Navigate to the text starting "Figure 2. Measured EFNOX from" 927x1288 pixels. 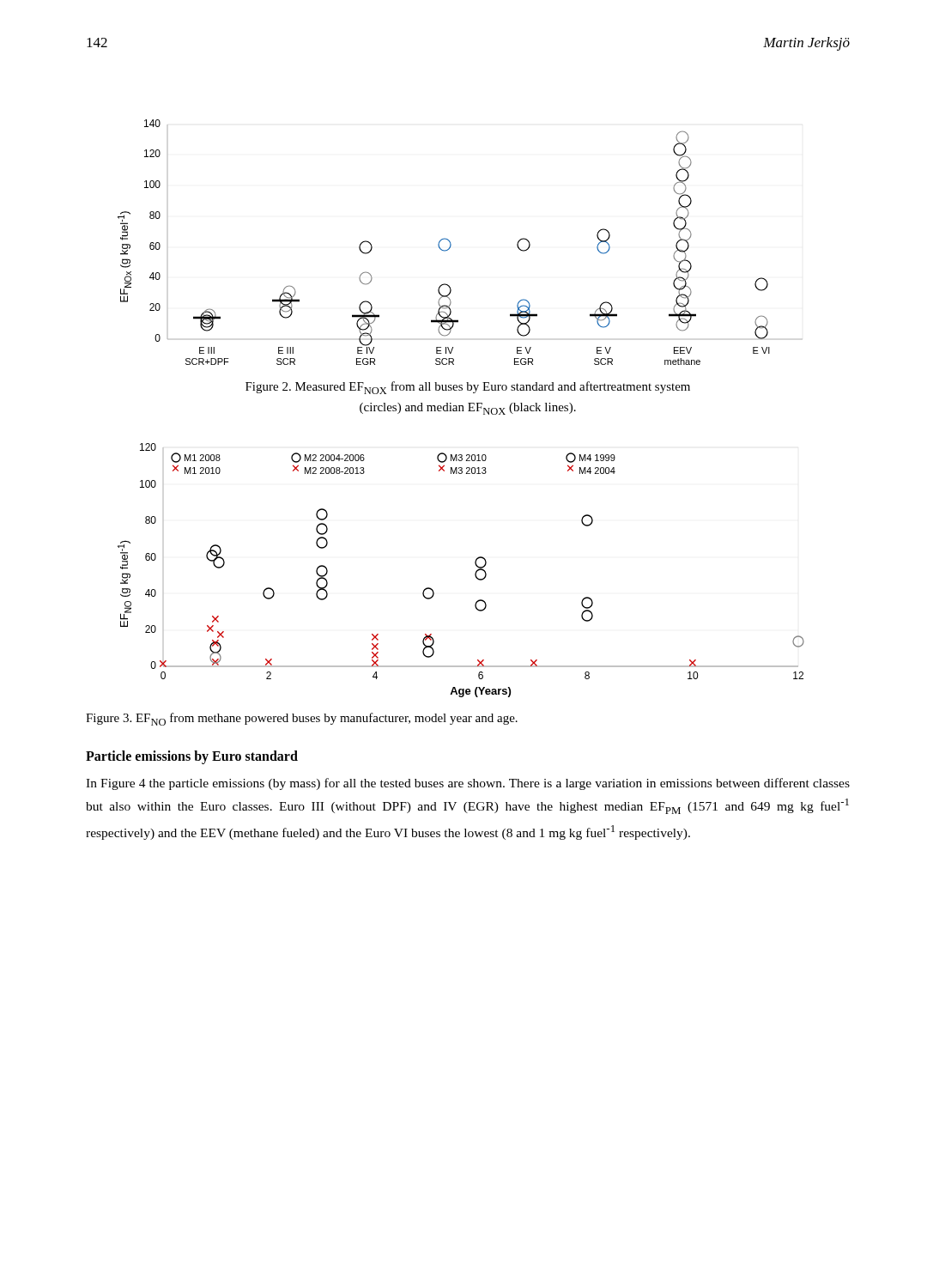tap(468, 399)
